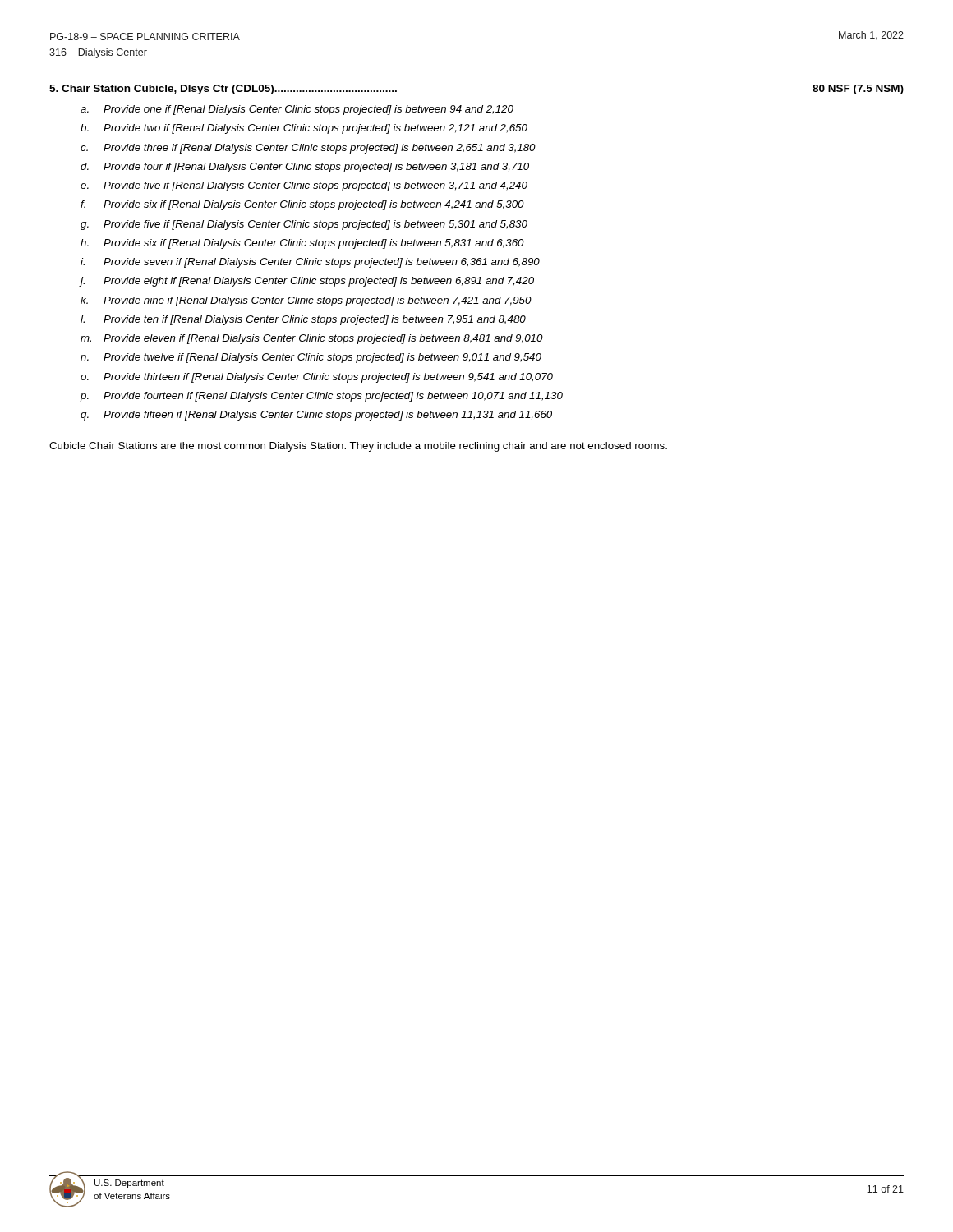Screen dimensions: 1232x953
Task: Find the list item that reads "g. Provide five if [Renal"
Action: [492, 224]
